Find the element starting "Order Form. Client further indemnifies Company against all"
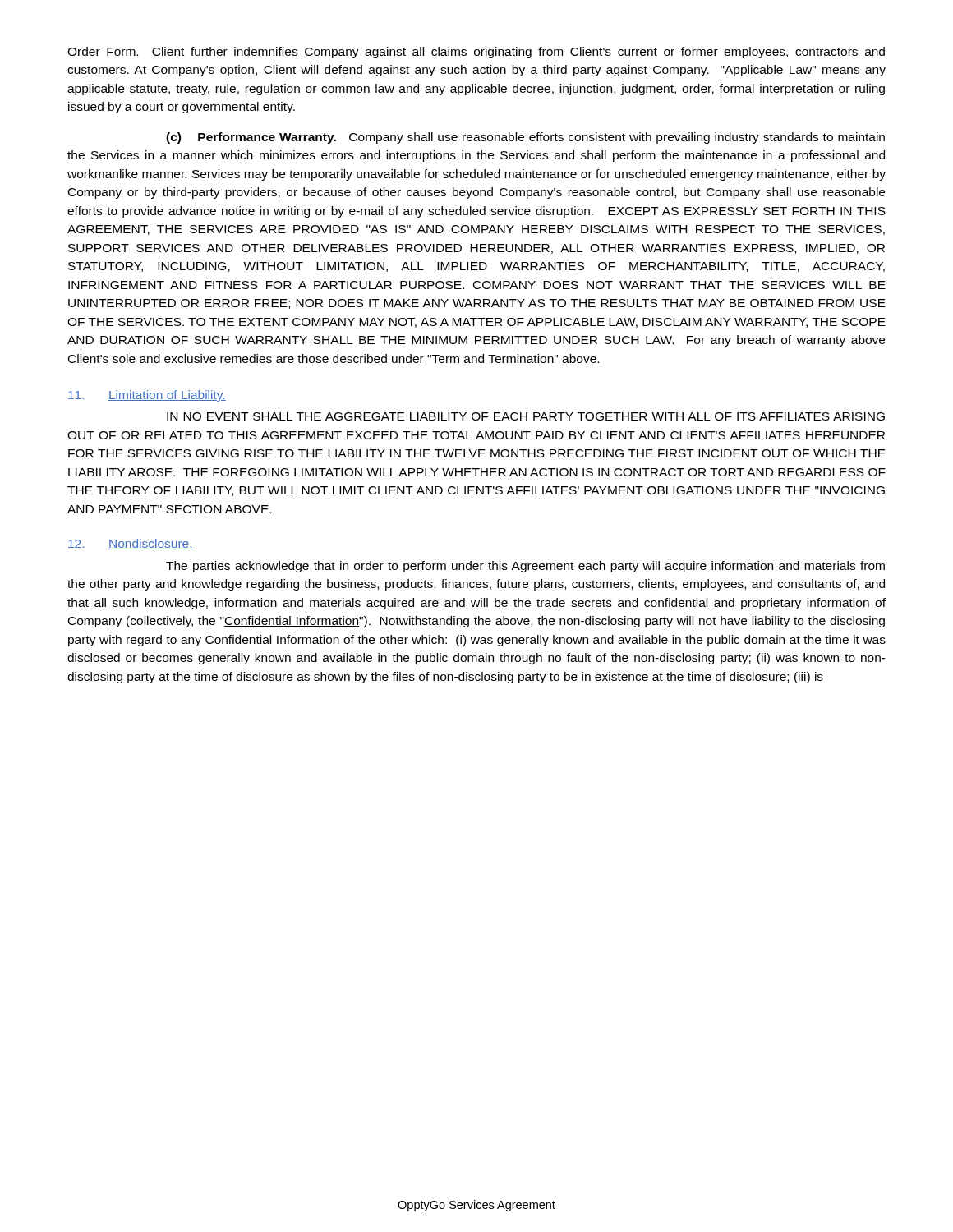This screenshot has height=1232, width=953. [476, 79]
